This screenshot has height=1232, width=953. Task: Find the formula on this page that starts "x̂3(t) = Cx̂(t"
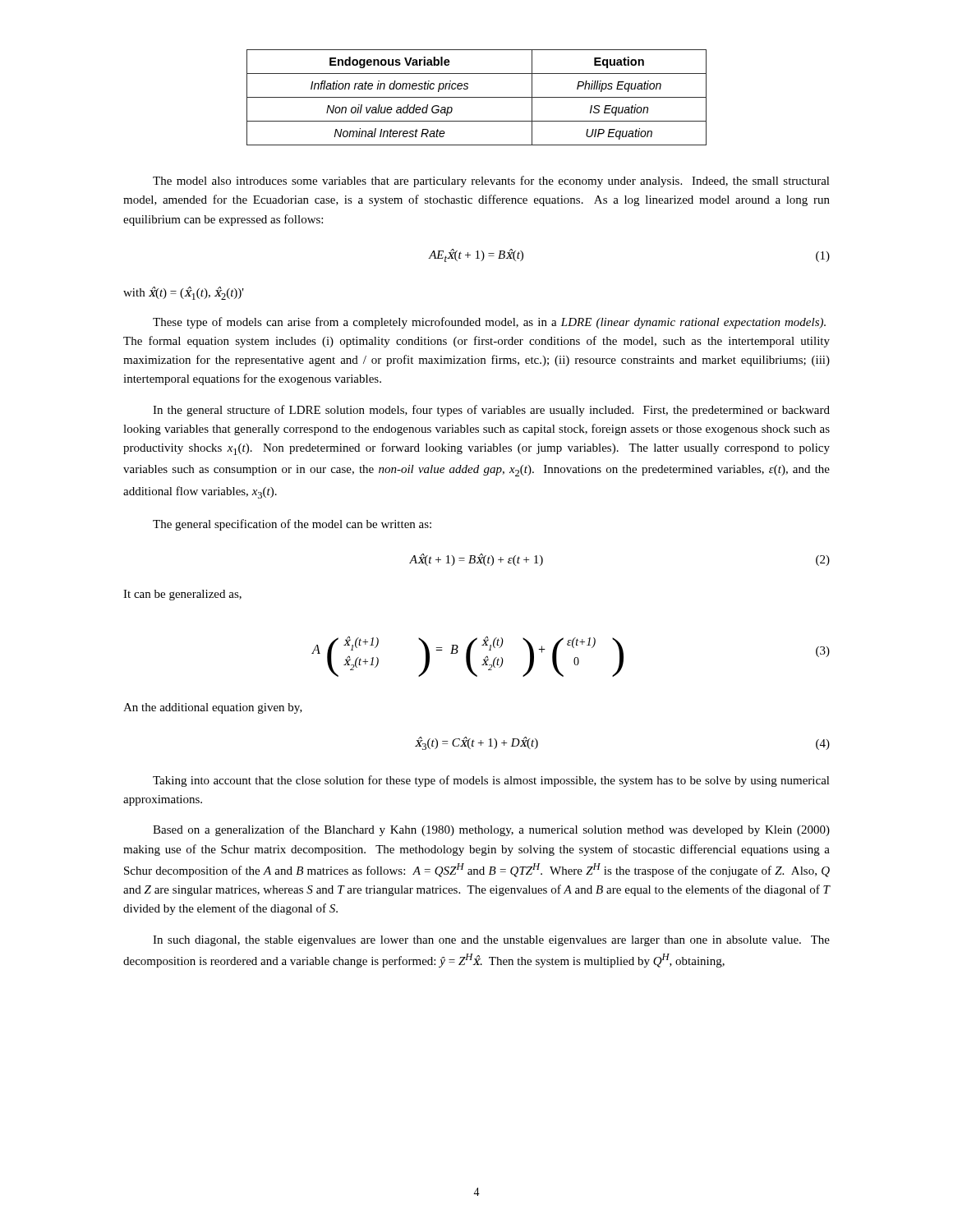coord(476,744)
